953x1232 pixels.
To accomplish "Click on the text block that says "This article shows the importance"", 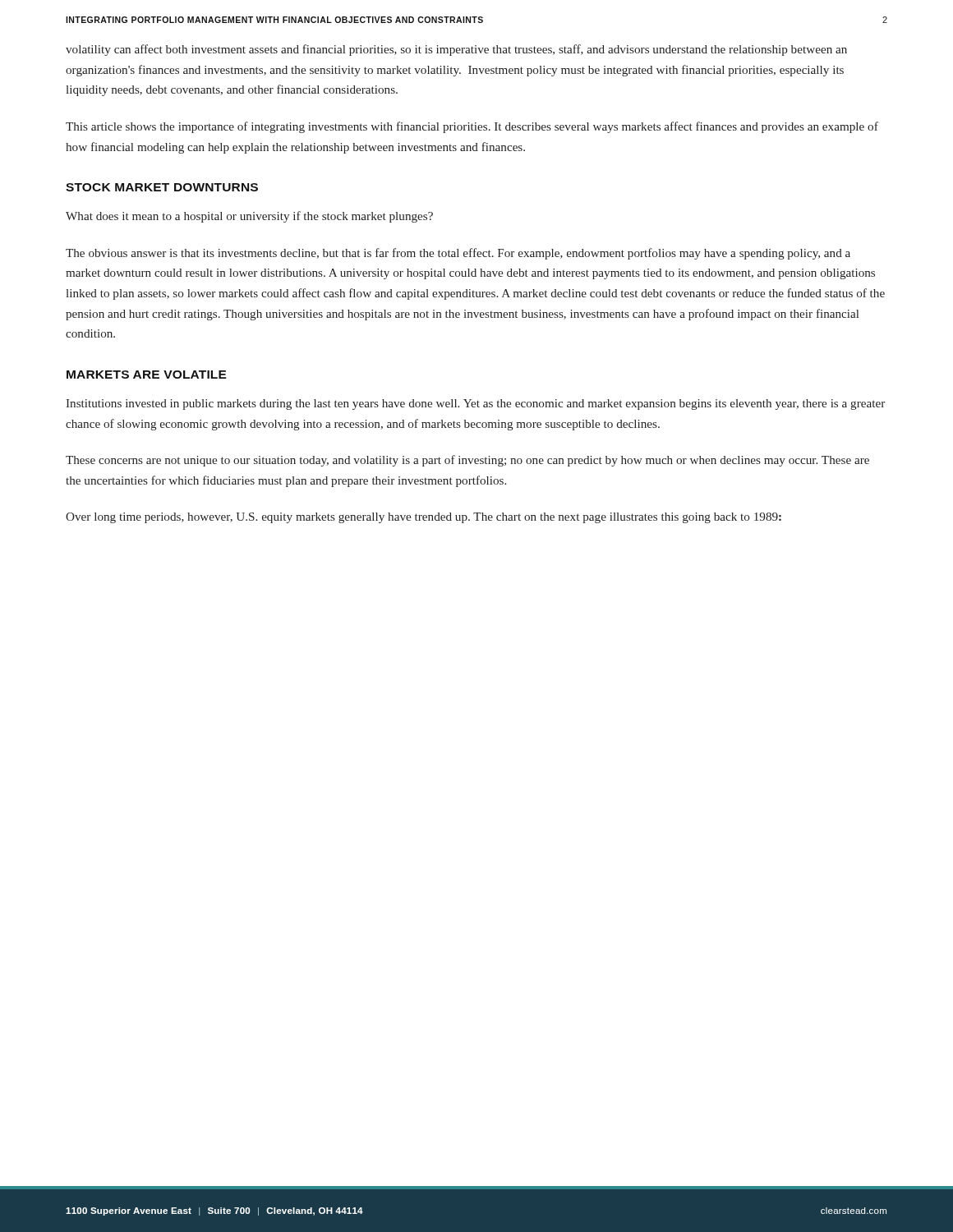I will tap(472, 136).
